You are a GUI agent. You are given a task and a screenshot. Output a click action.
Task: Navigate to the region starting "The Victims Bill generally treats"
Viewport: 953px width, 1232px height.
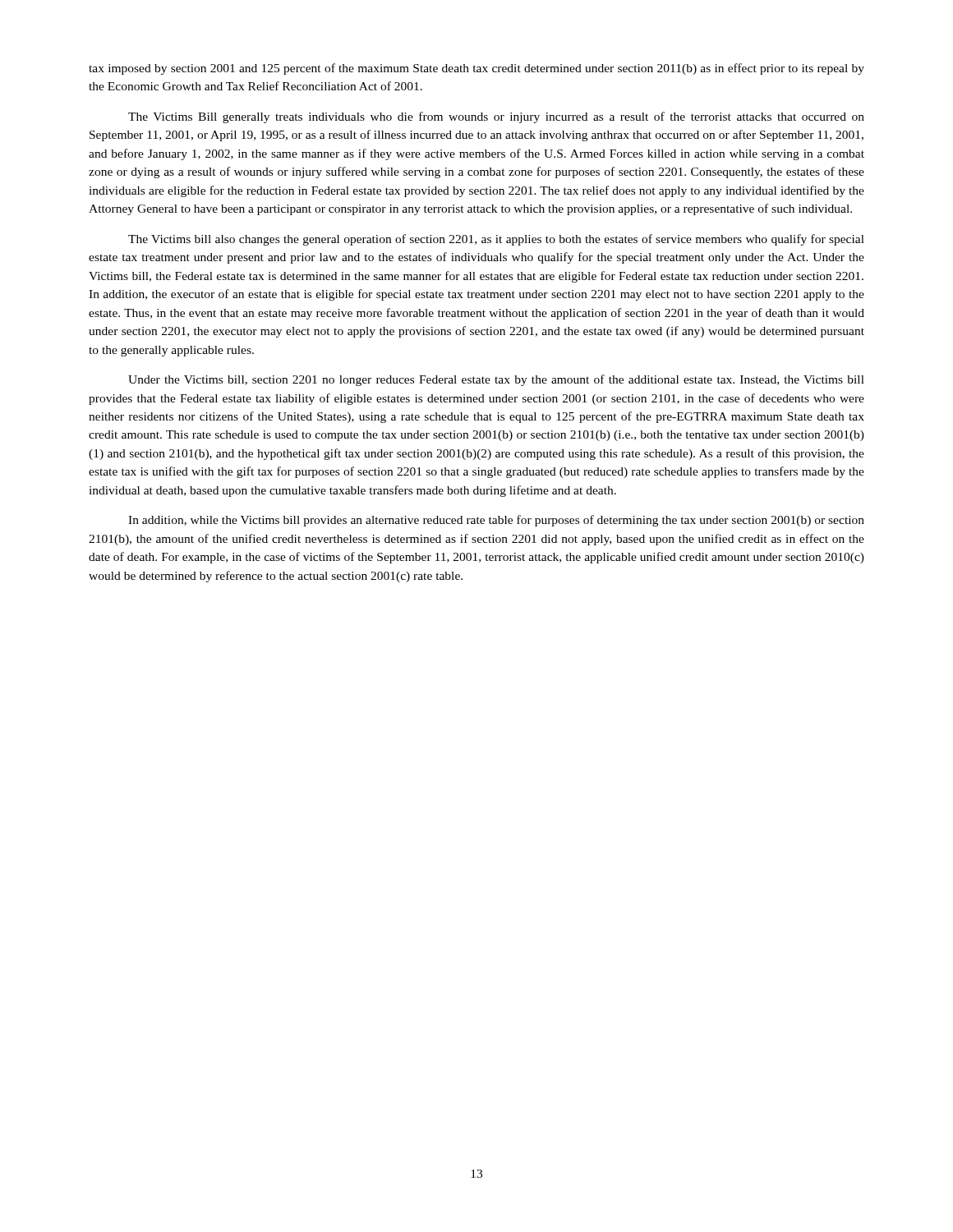pos(476,162)
